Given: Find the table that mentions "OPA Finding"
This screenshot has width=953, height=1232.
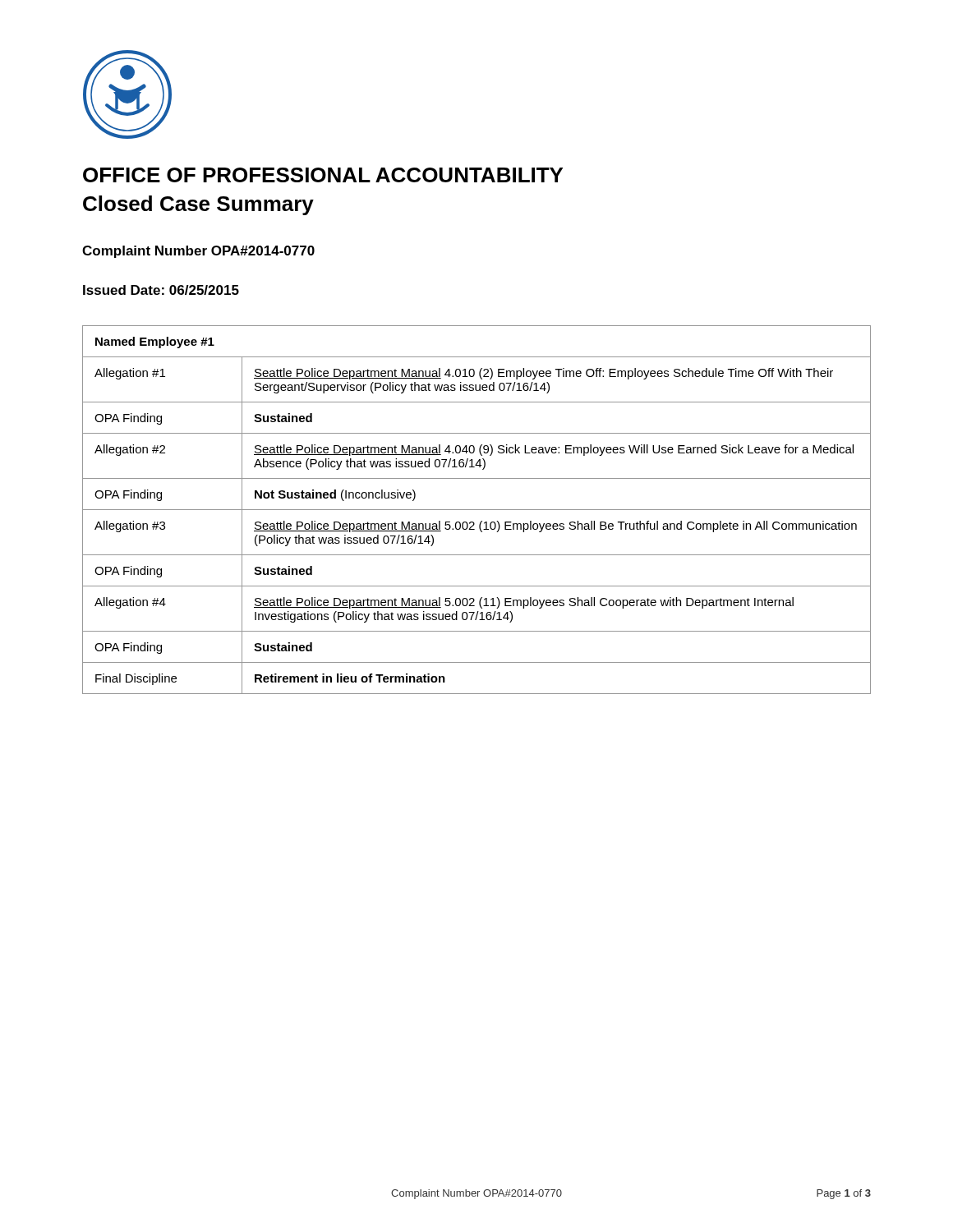Looking at the screenshot, I should 476,510.
